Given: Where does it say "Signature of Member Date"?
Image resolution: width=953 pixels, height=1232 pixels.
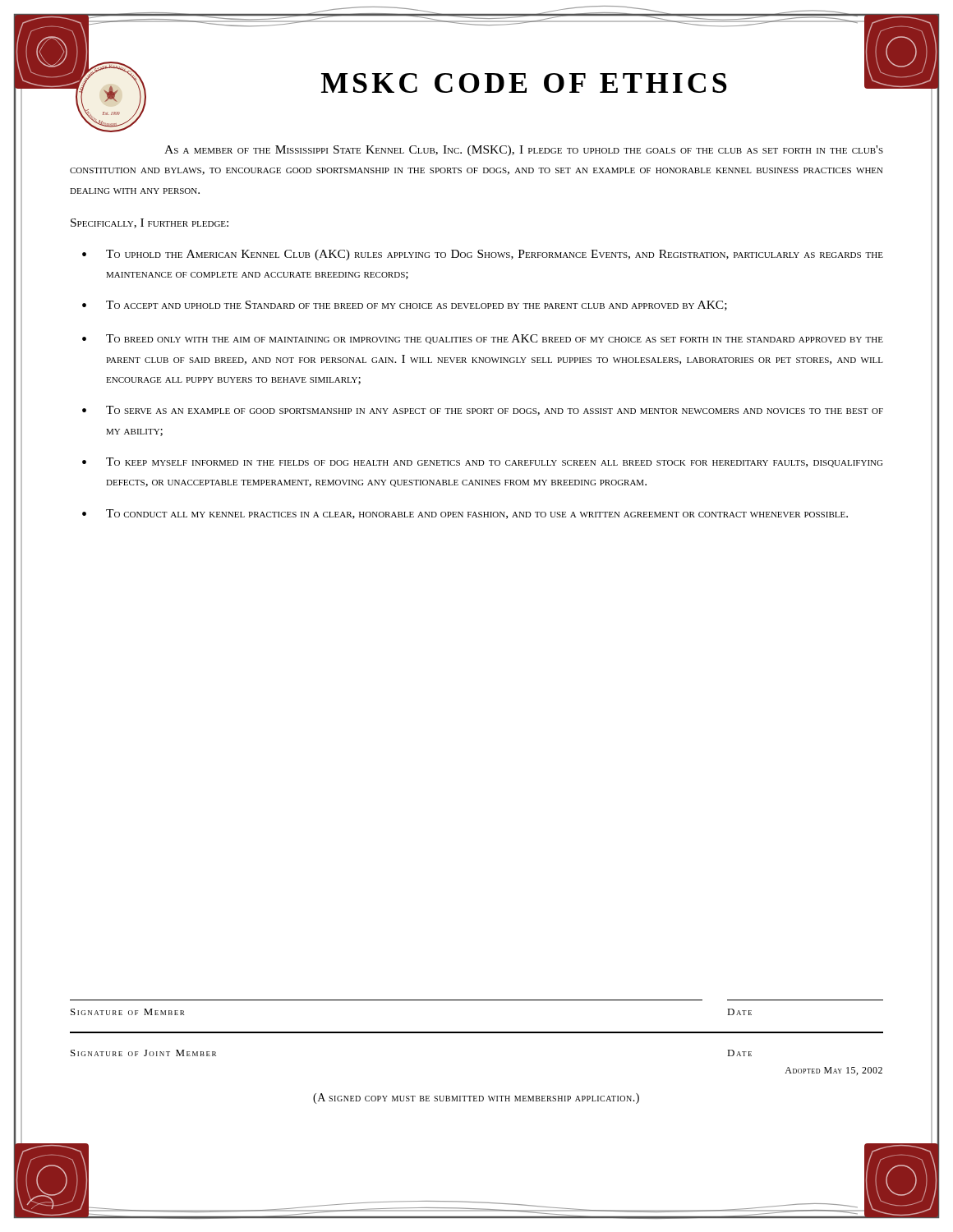Looking at the screenshot, I should [476, 1009].
